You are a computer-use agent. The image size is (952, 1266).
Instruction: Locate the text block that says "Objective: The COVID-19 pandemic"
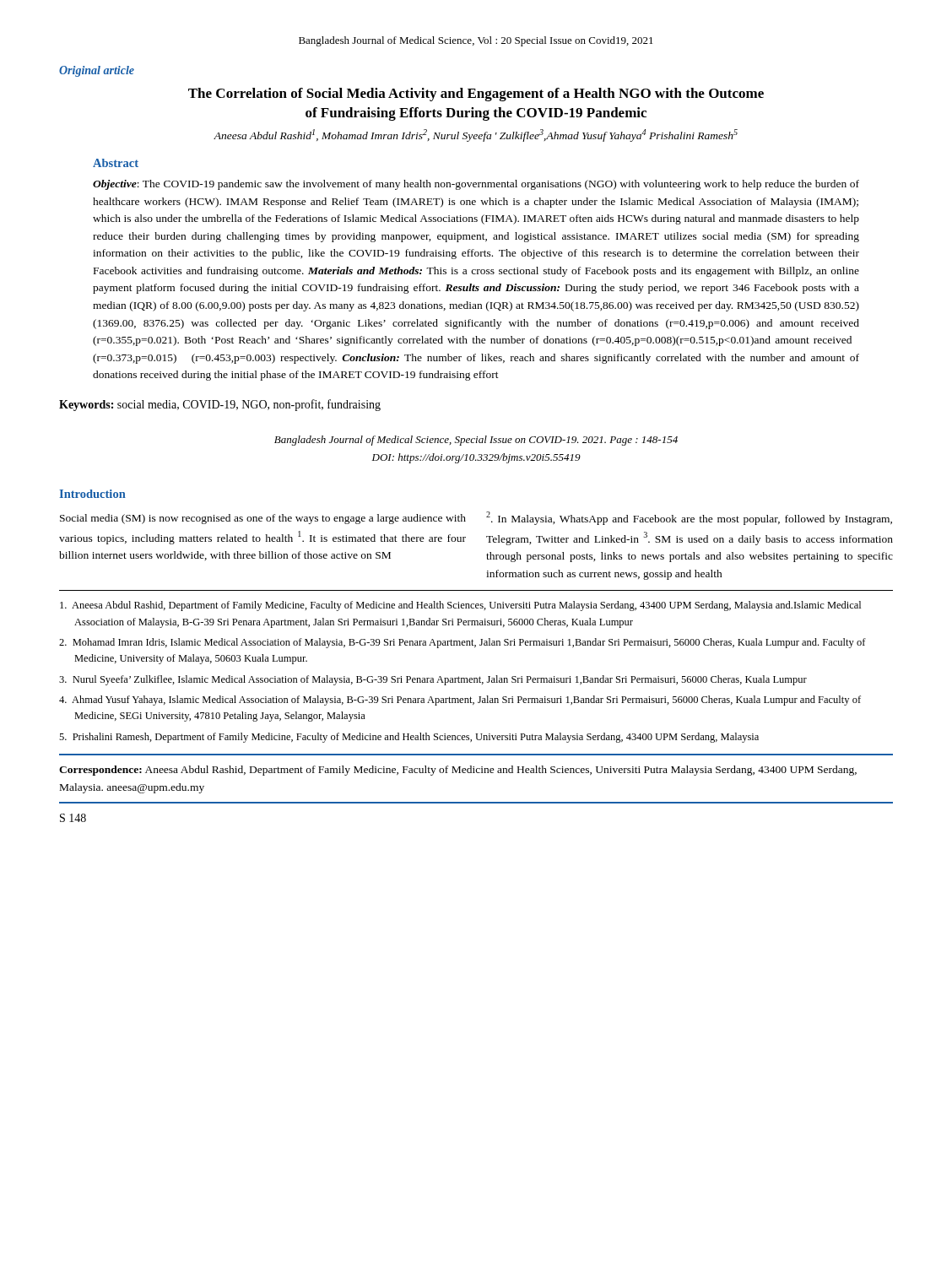476,279
